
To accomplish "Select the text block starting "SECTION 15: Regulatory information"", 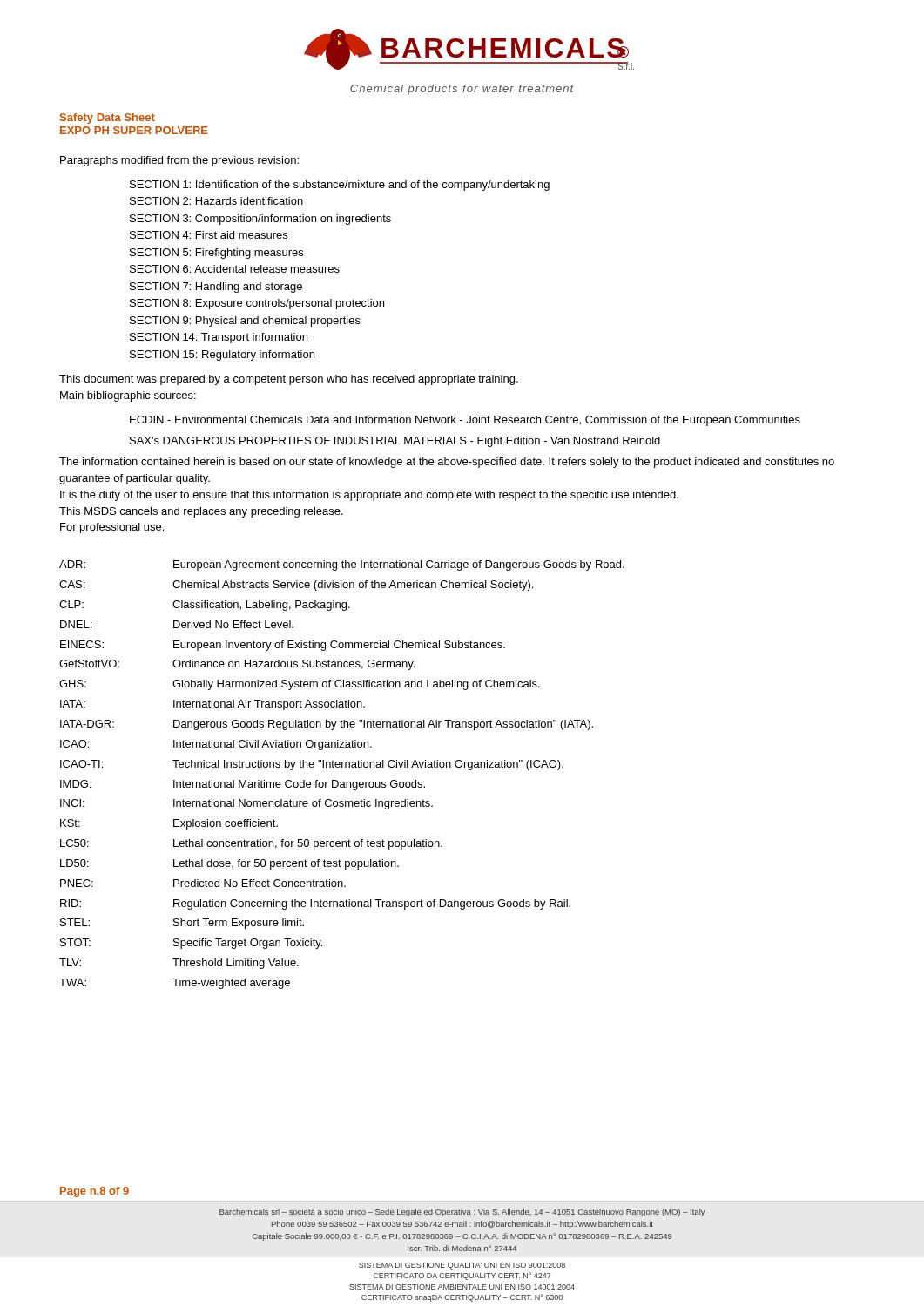I will pyautogui.click(x=222, y=356).
